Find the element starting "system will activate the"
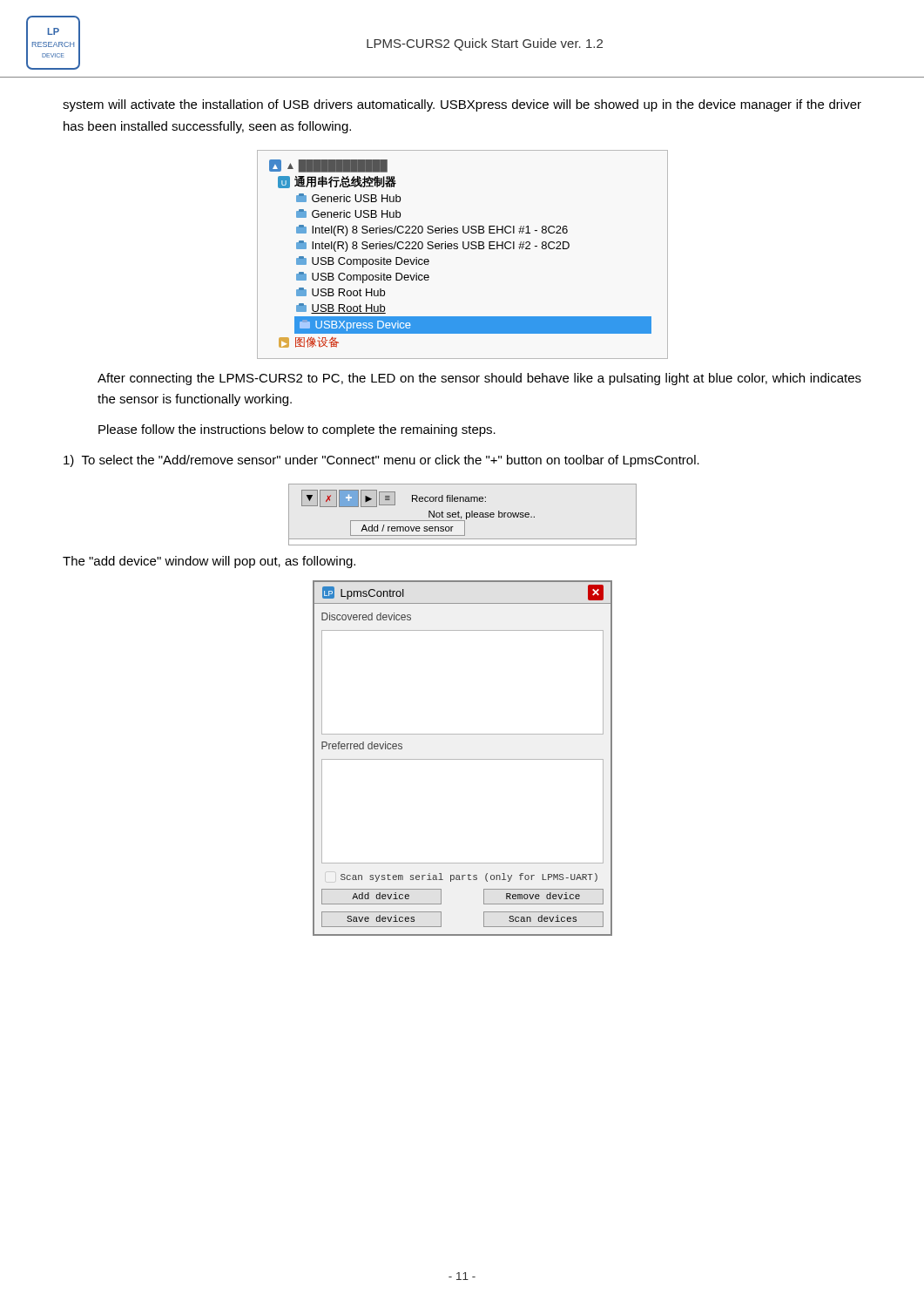This screenshot has height=1307, width=924. pos(462,115)
